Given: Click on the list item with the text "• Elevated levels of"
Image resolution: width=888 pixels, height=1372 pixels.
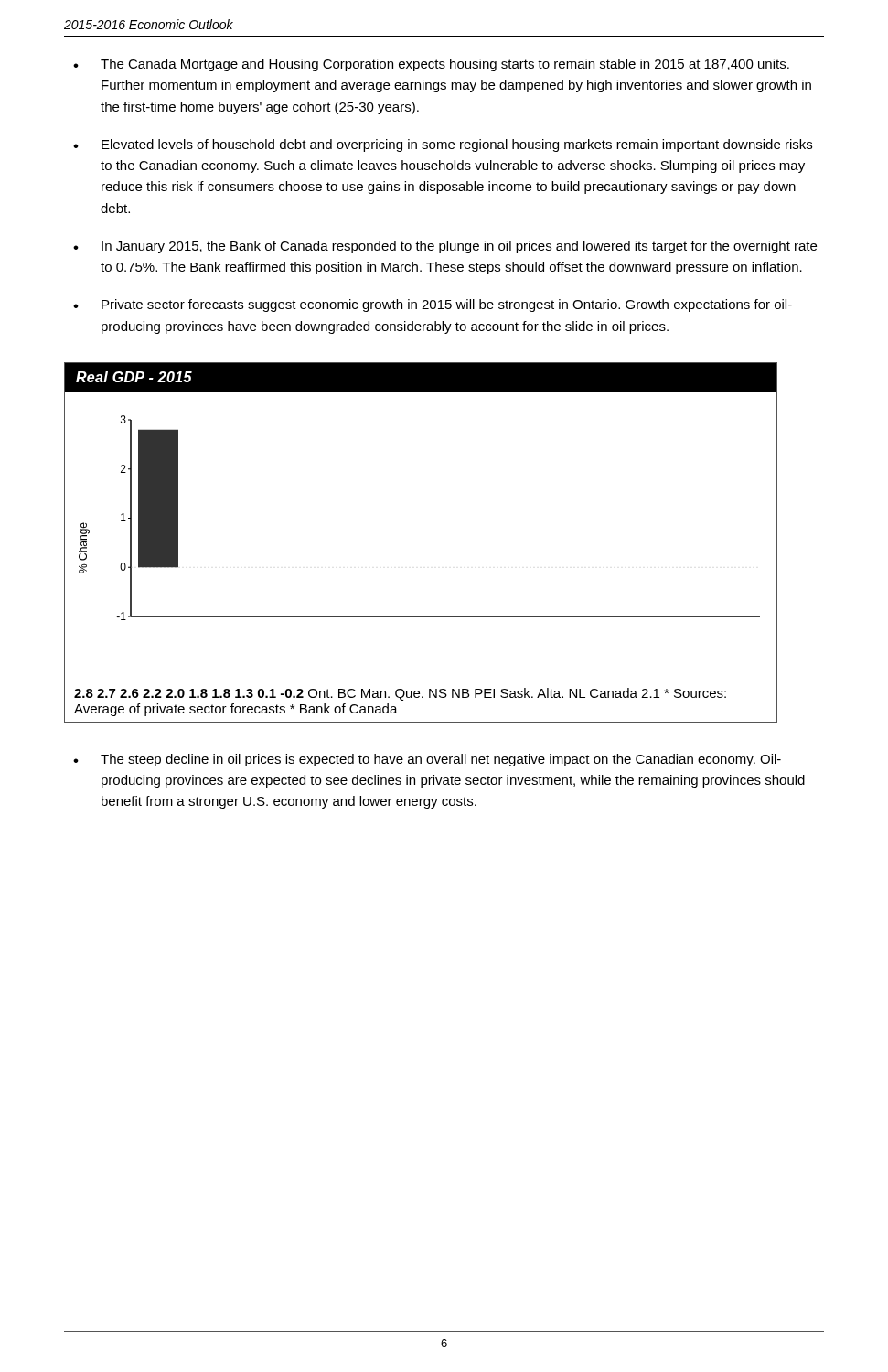Looking at the screenshot, I should tap(449, 176).
